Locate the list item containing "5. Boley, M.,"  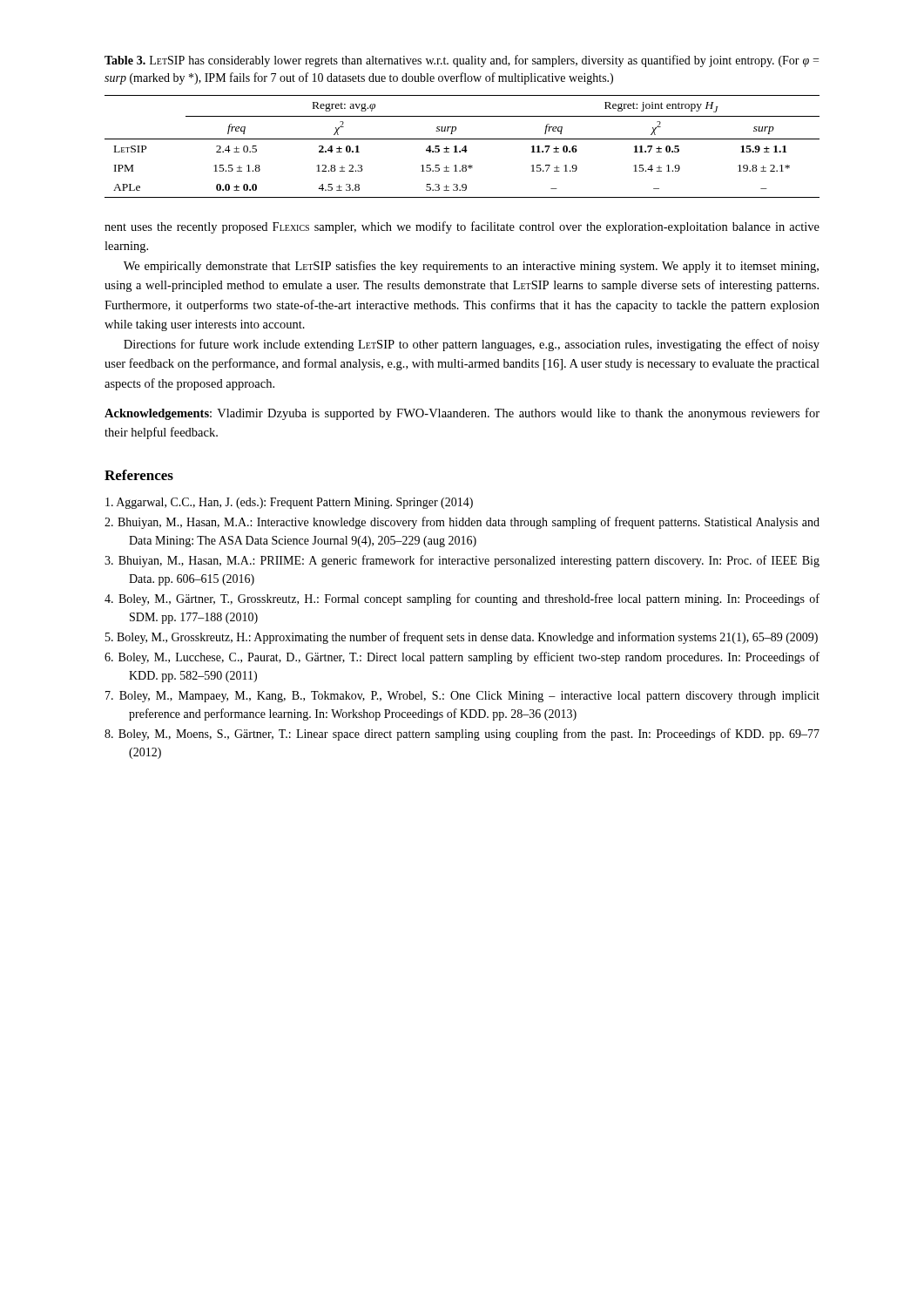[461, 637]
